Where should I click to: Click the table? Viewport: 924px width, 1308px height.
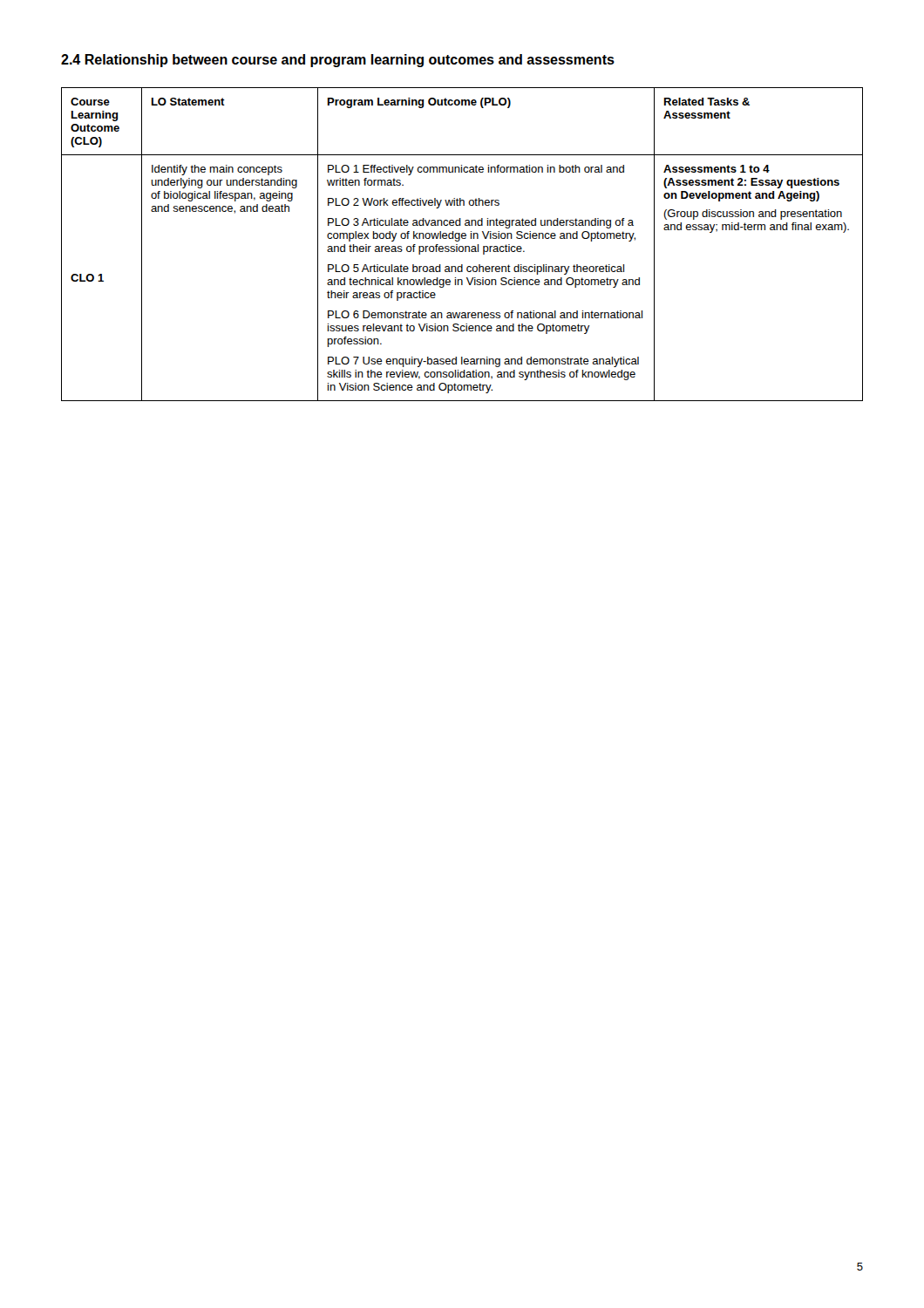pyautogui.click(x=462, y=244)
